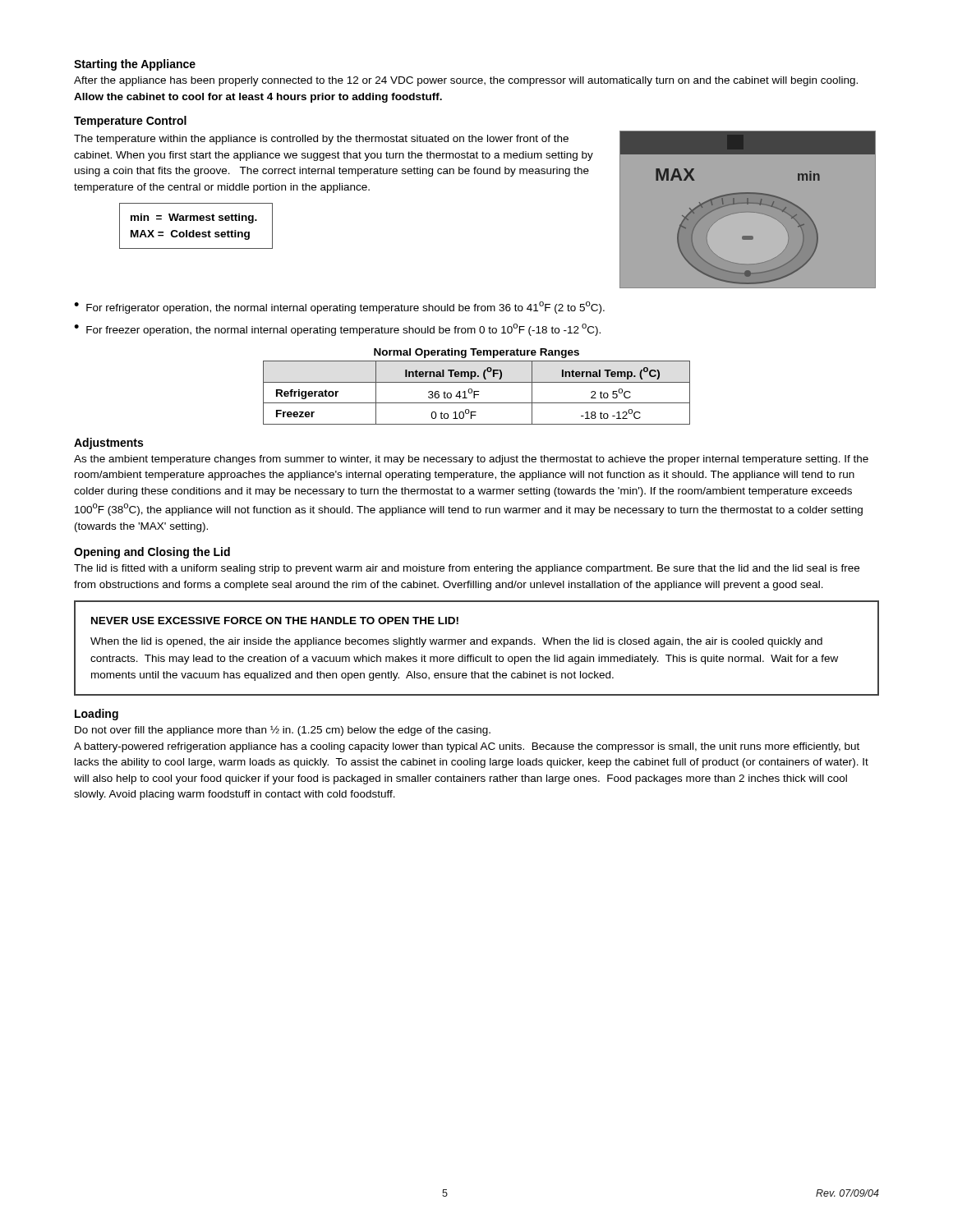Click on the block starting "Temperature Control"
This screenshot has height=1232, width=953.
130,121
